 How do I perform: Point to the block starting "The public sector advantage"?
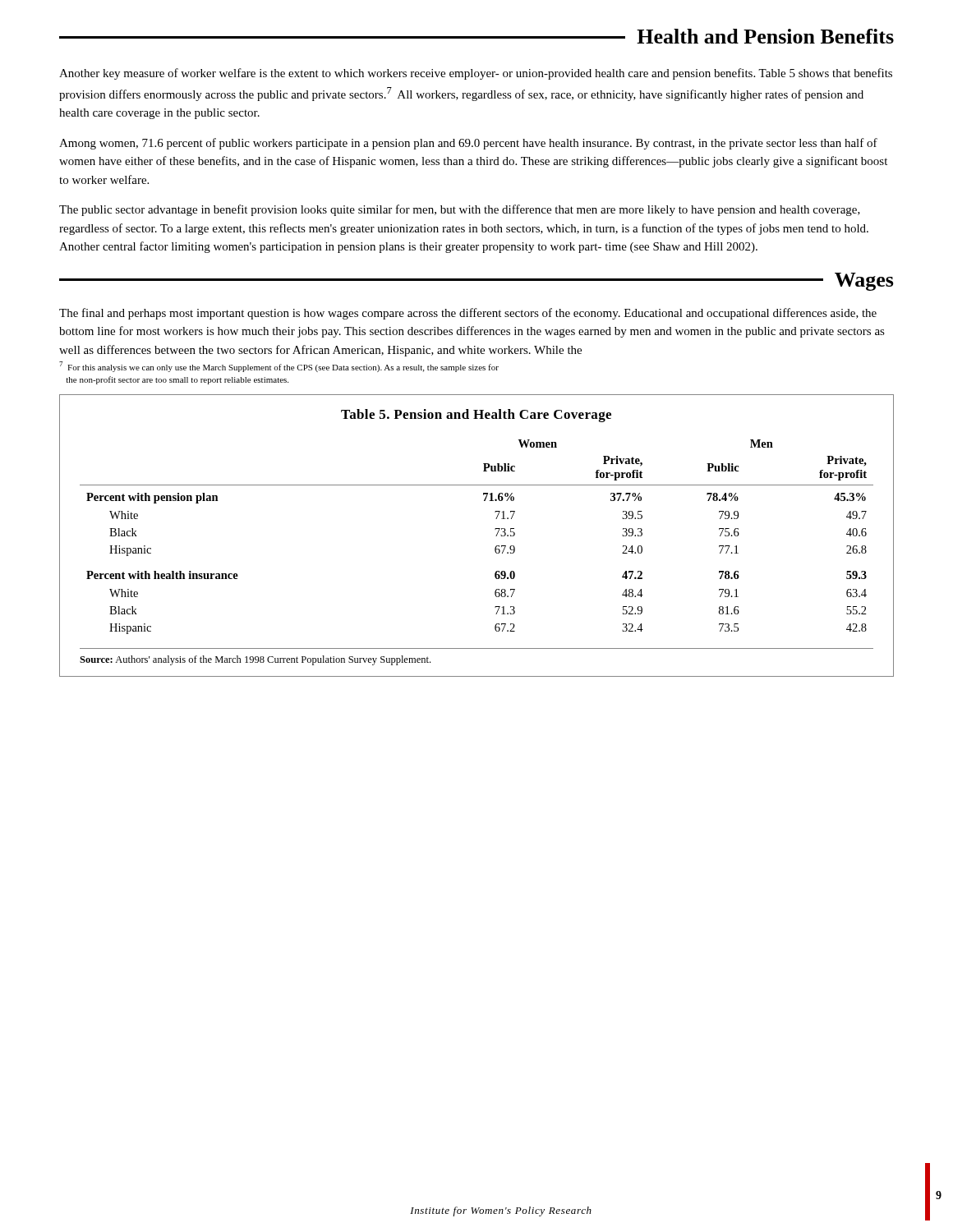click(476, 228)
